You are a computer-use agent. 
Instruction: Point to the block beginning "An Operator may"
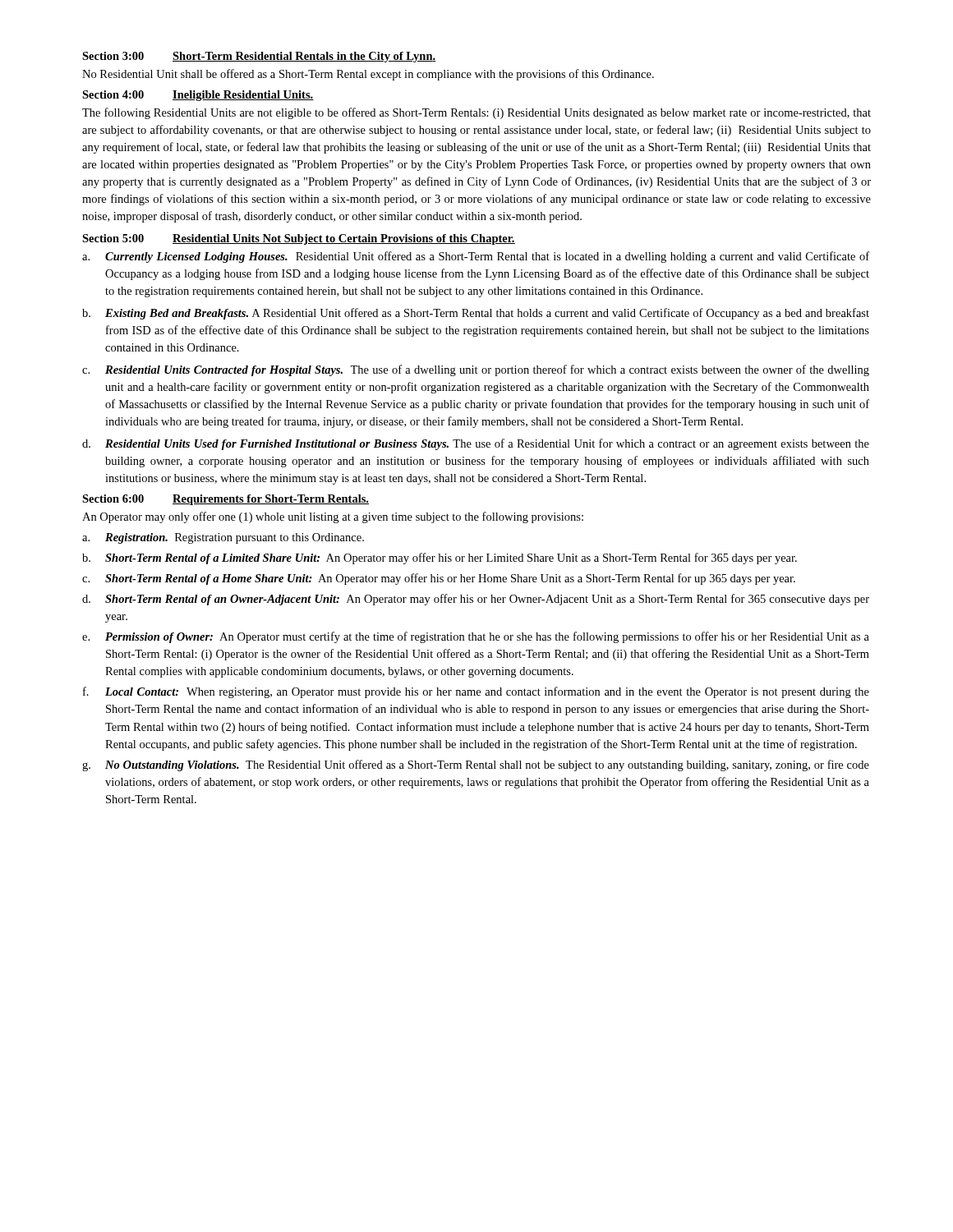(x=333, y=517)
